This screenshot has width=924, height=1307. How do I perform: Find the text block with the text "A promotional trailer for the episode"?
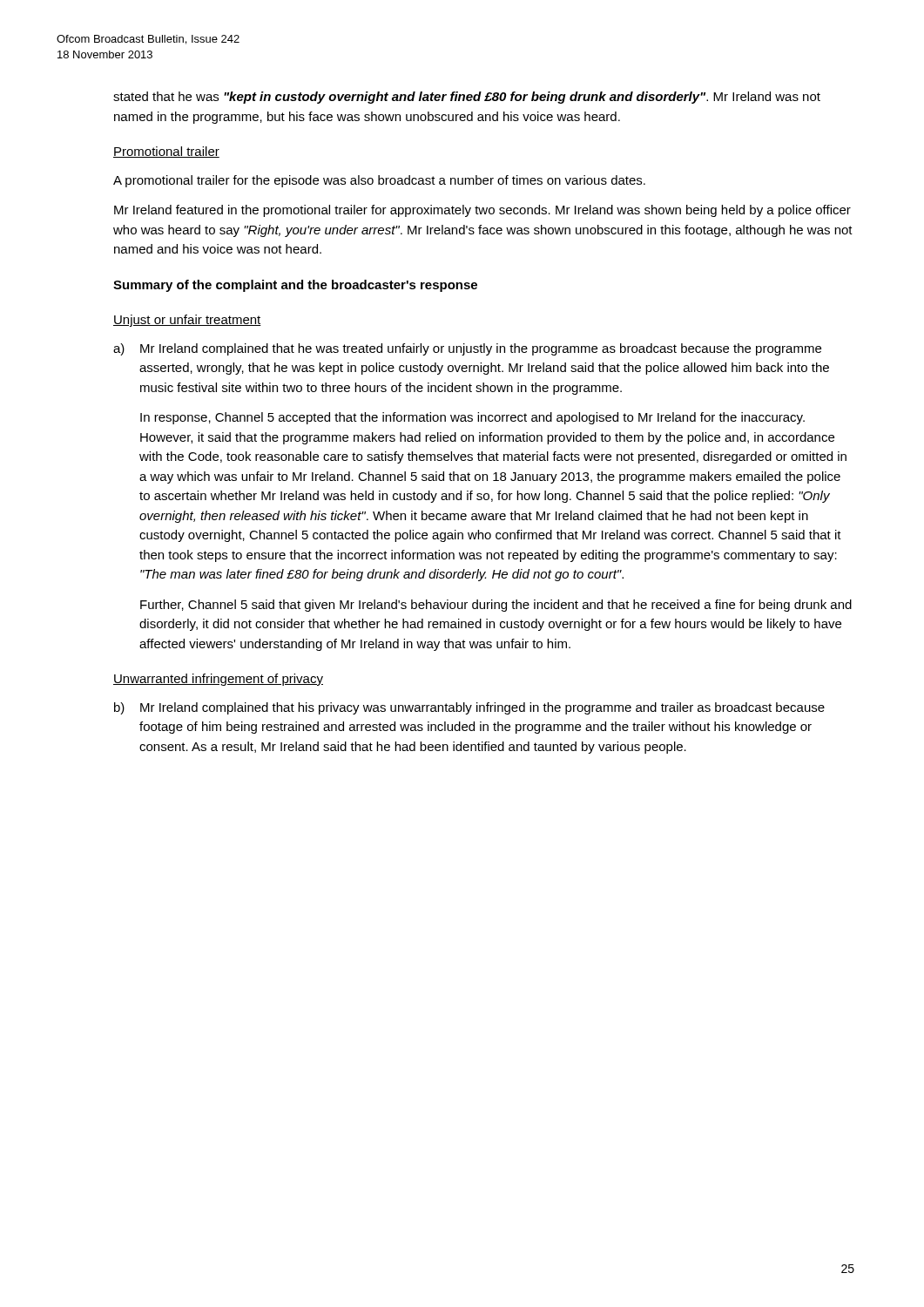pos(484,180)
